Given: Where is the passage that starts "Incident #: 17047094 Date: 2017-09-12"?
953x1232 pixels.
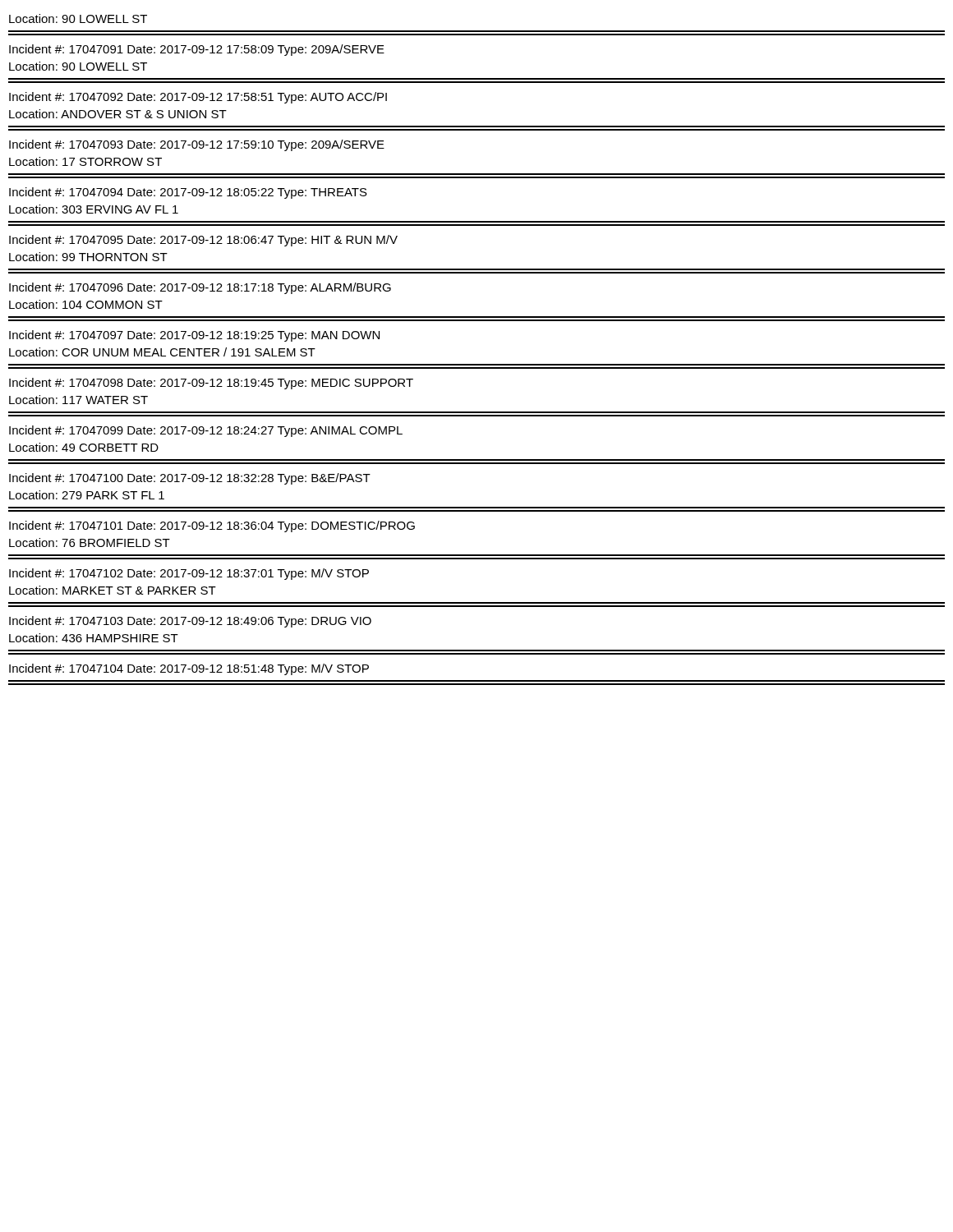Looking at the screenshot, I should [x=188, y=193].
